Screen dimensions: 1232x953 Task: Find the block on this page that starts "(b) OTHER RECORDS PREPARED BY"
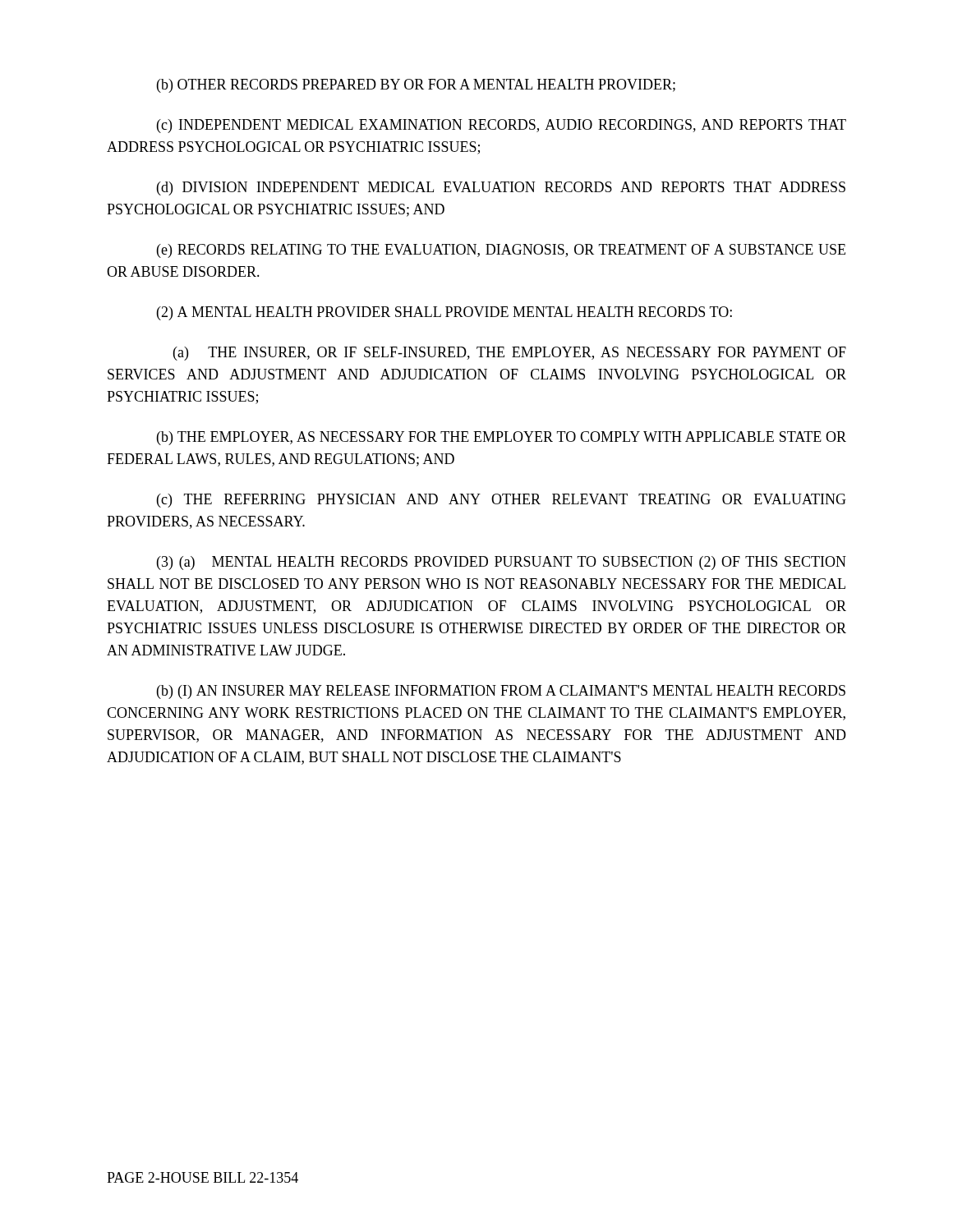coord(416,85)
